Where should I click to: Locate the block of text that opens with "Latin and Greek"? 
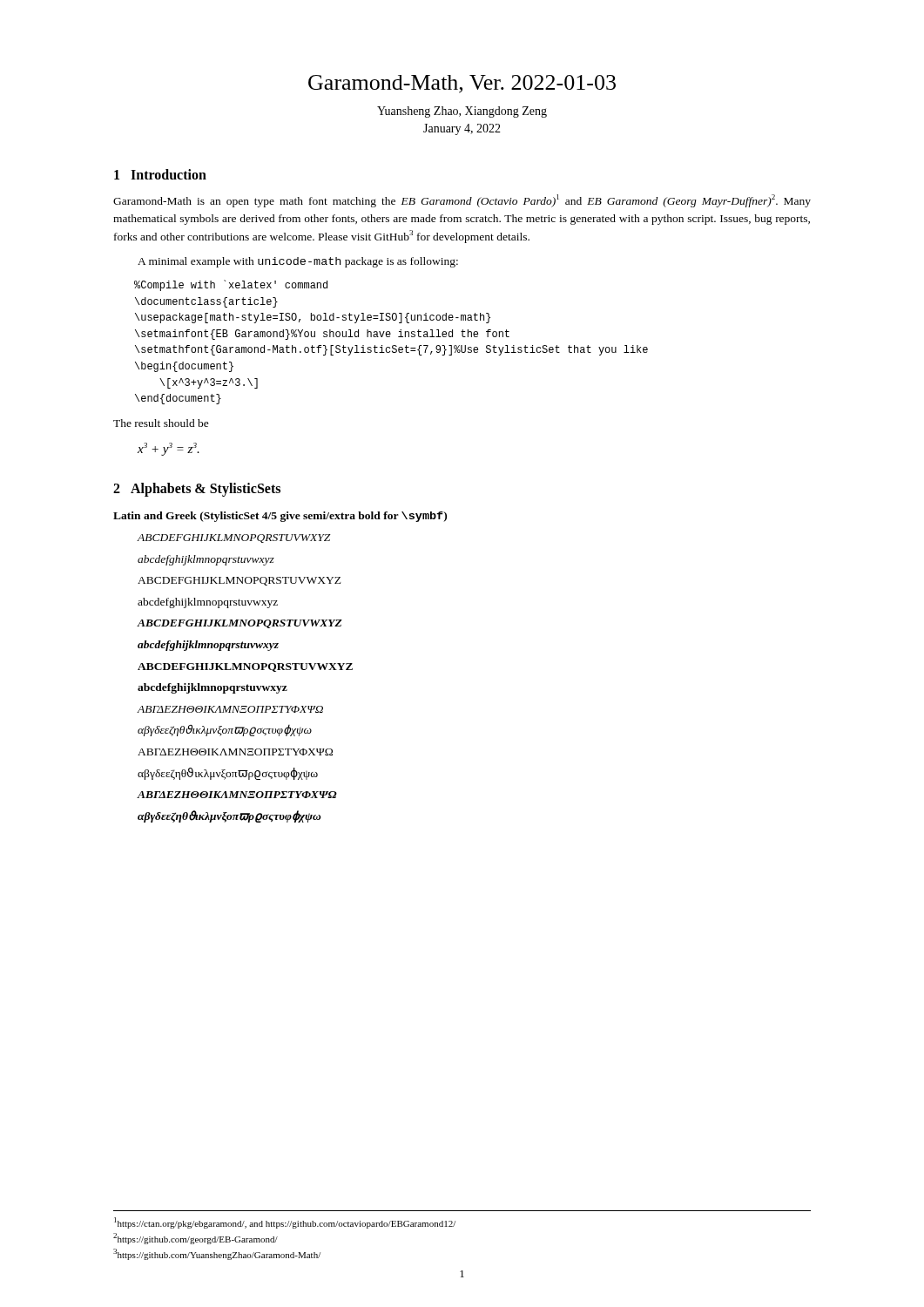280,516
